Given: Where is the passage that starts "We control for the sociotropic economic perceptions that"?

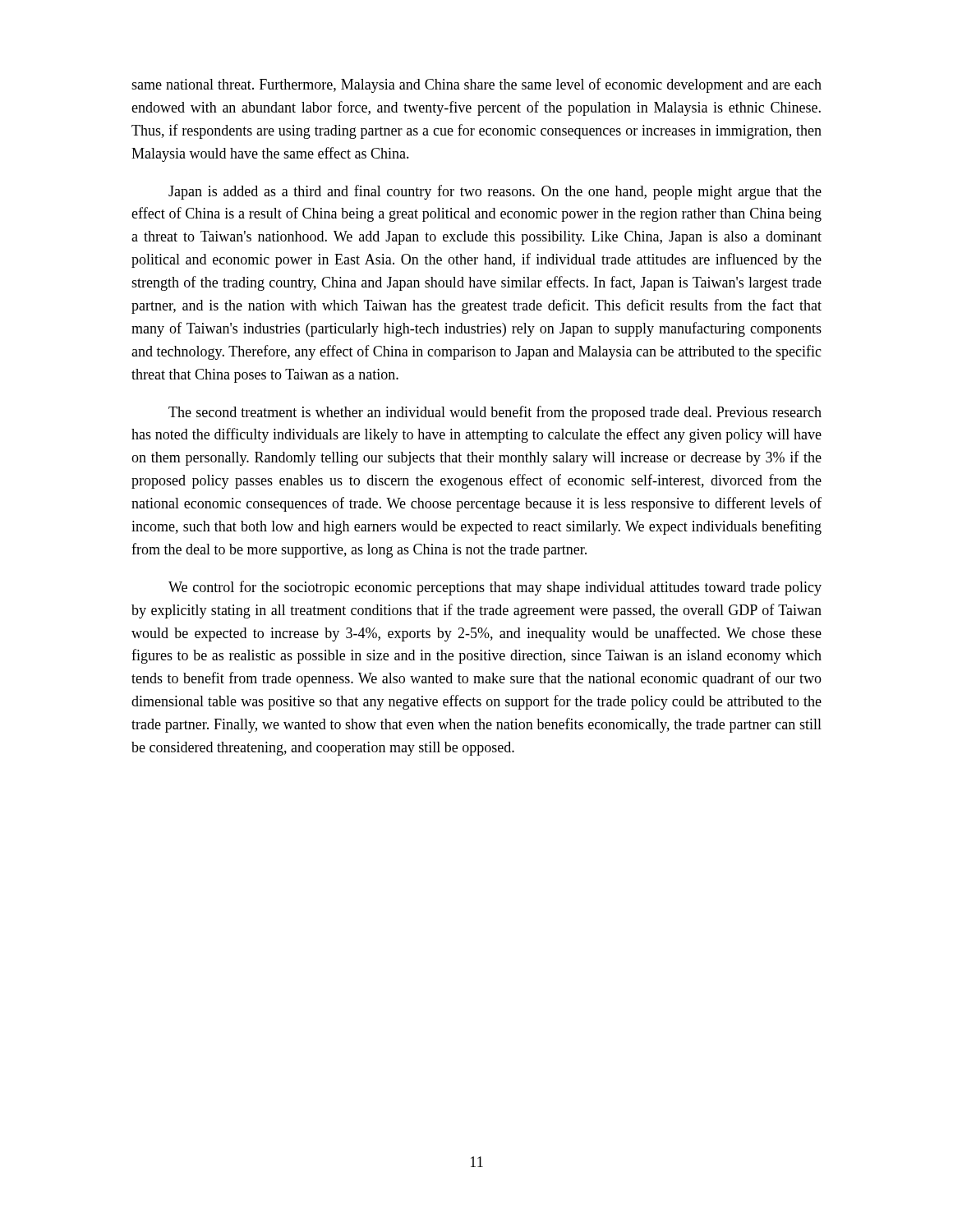Looking at the screenshot, I should pyautogui.click(x=476, y=668).
